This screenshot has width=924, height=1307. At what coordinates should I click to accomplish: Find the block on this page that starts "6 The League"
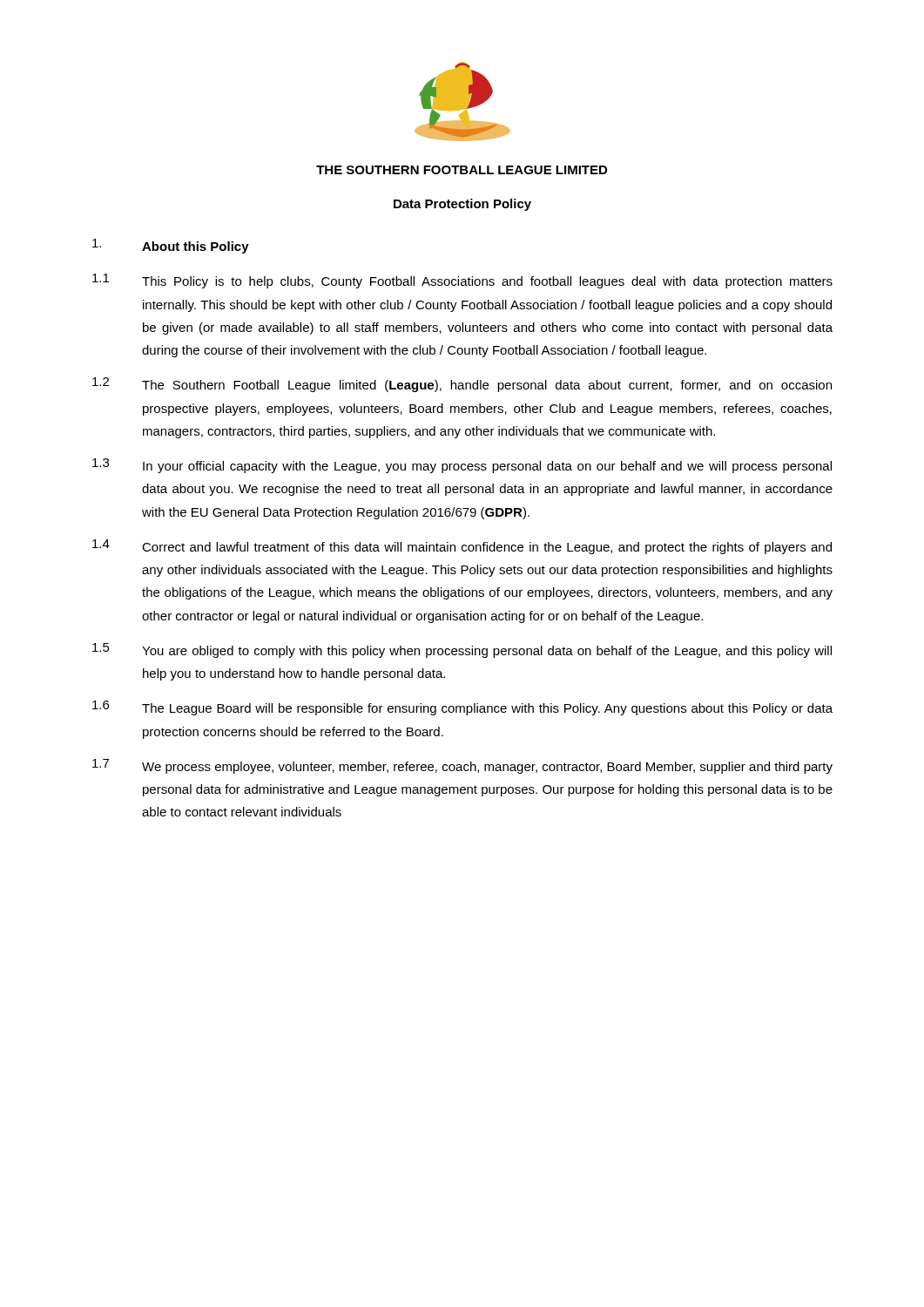pyautogui.click(x=462, y=720)
